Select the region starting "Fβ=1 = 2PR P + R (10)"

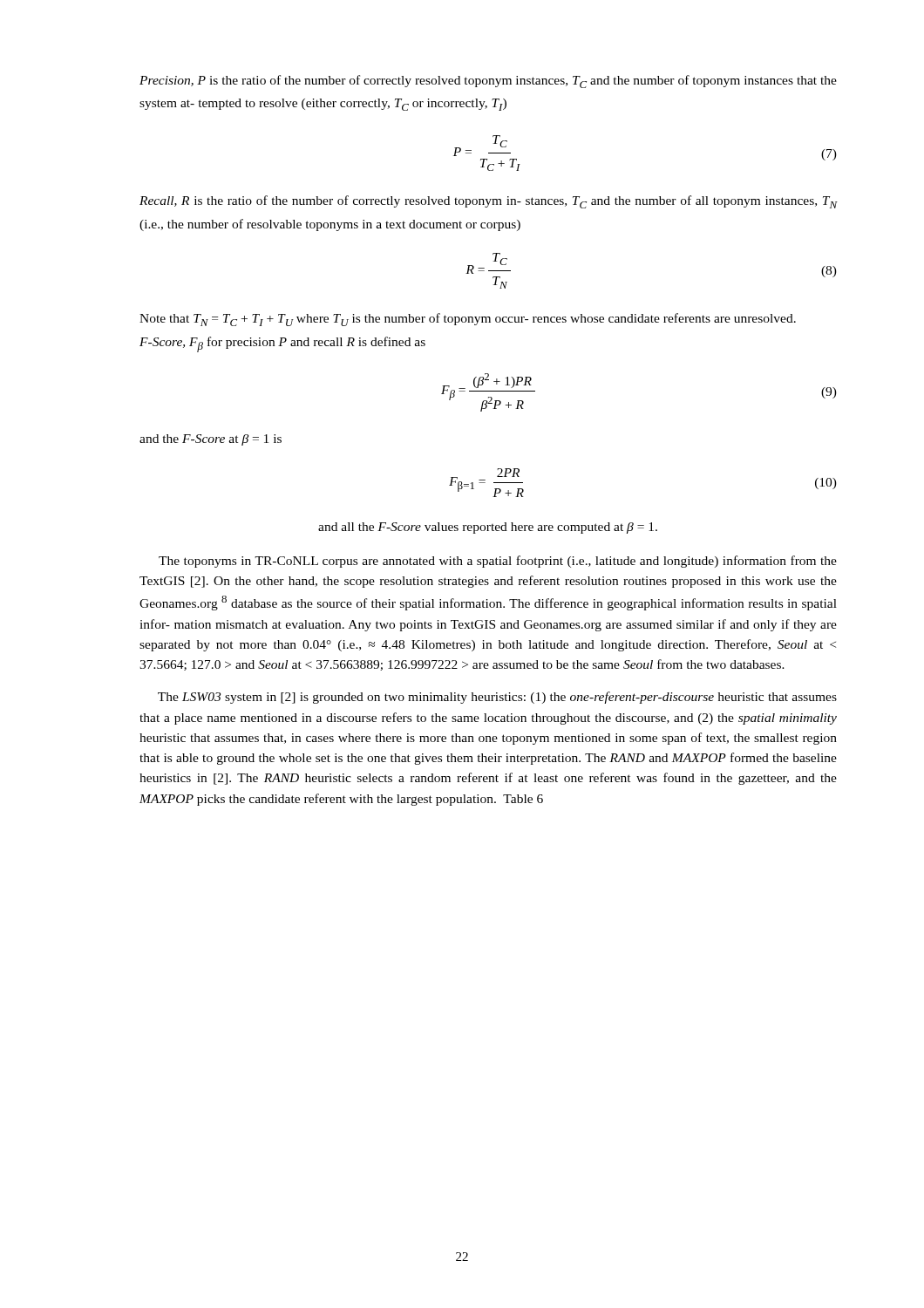[508, 483]
